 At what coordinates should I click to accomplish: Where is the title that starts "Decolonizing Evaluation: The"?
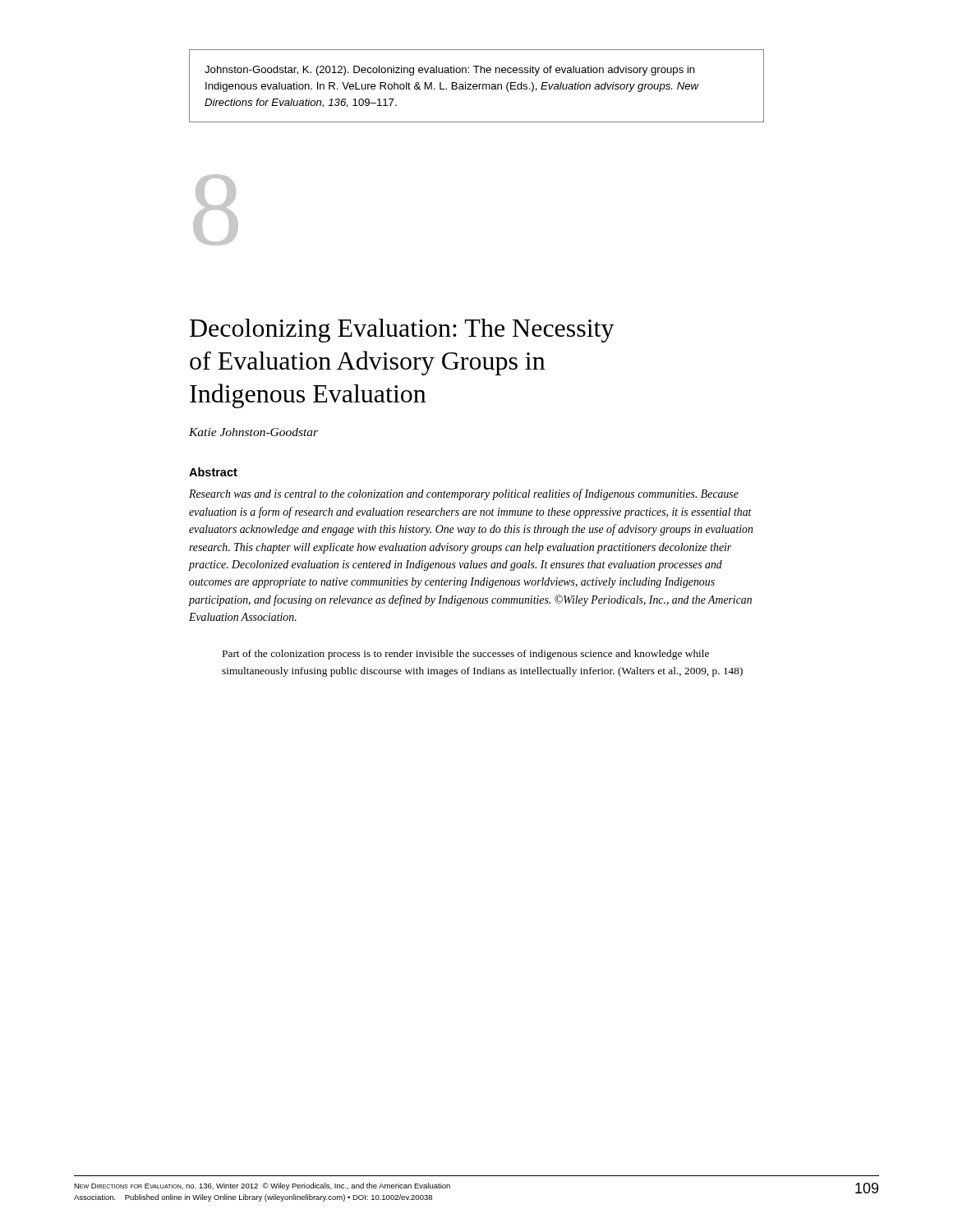[x=476, y=361]
